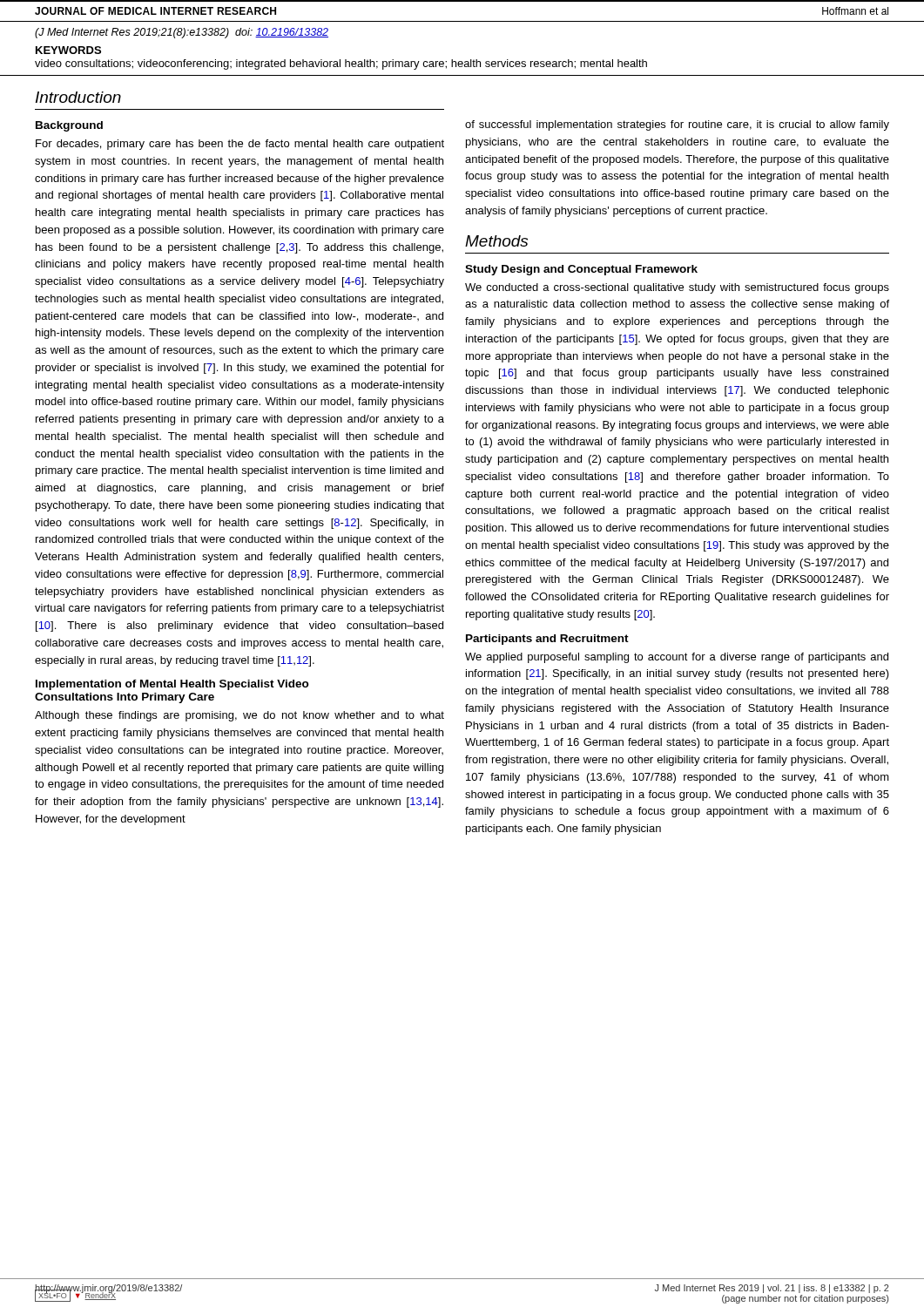Select the text block that says "For decades, primary care has been"

point(240,402)
